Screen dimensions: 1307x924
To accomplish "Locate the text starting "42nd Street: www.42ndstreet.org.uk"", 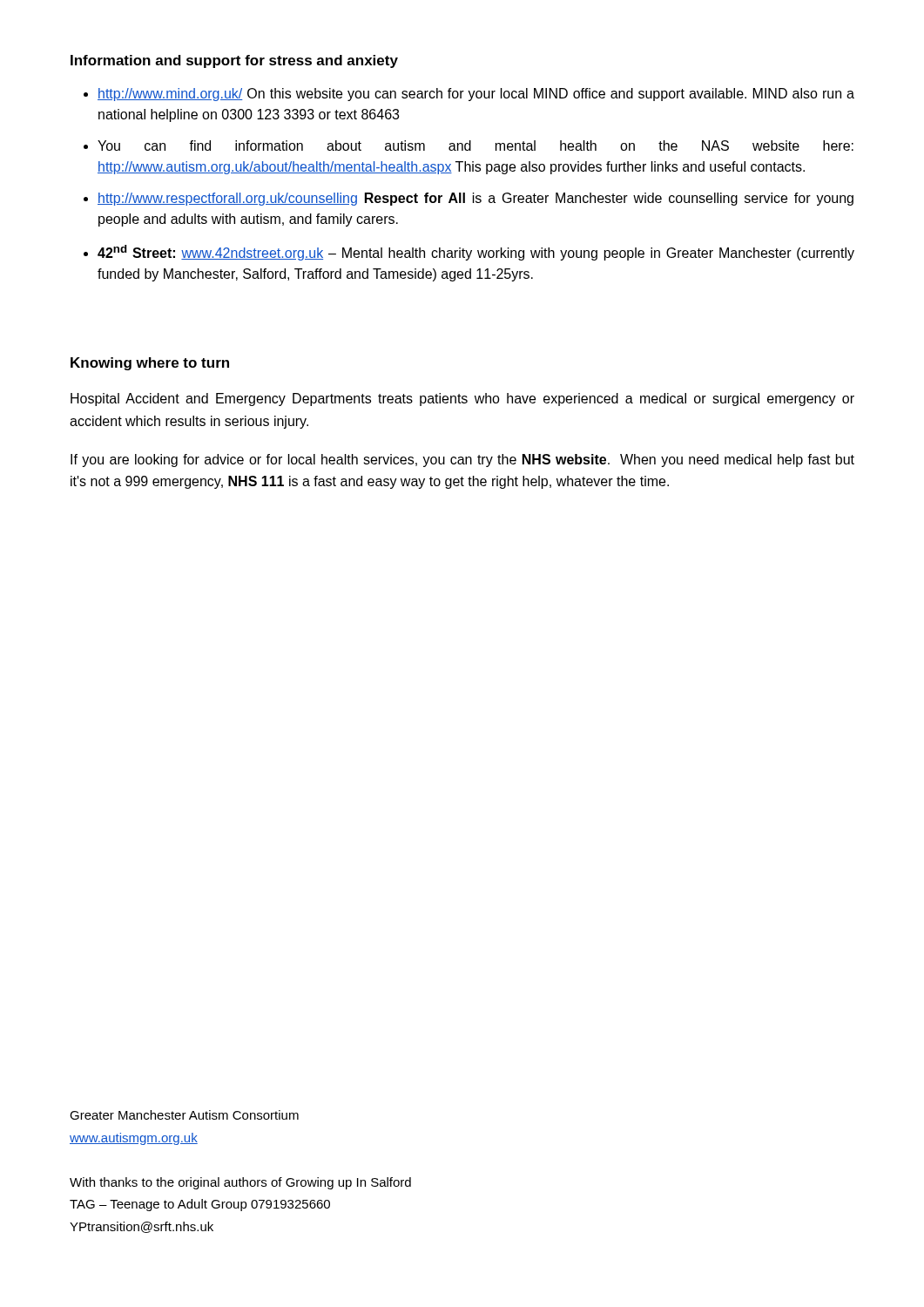I will pos(476,262).
